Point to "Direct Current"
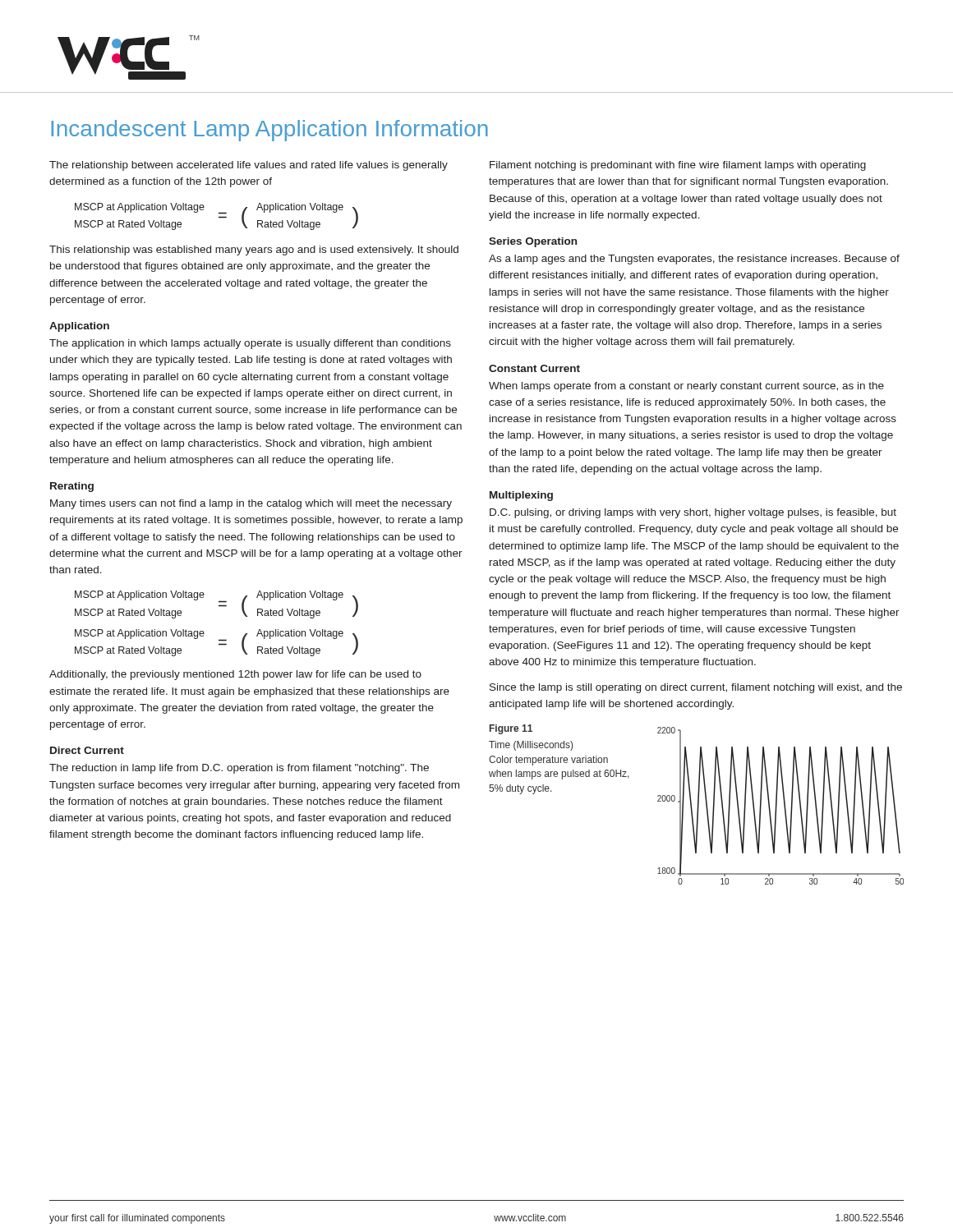The height and width of the screenshot is (1232, 953). (87, 751)
